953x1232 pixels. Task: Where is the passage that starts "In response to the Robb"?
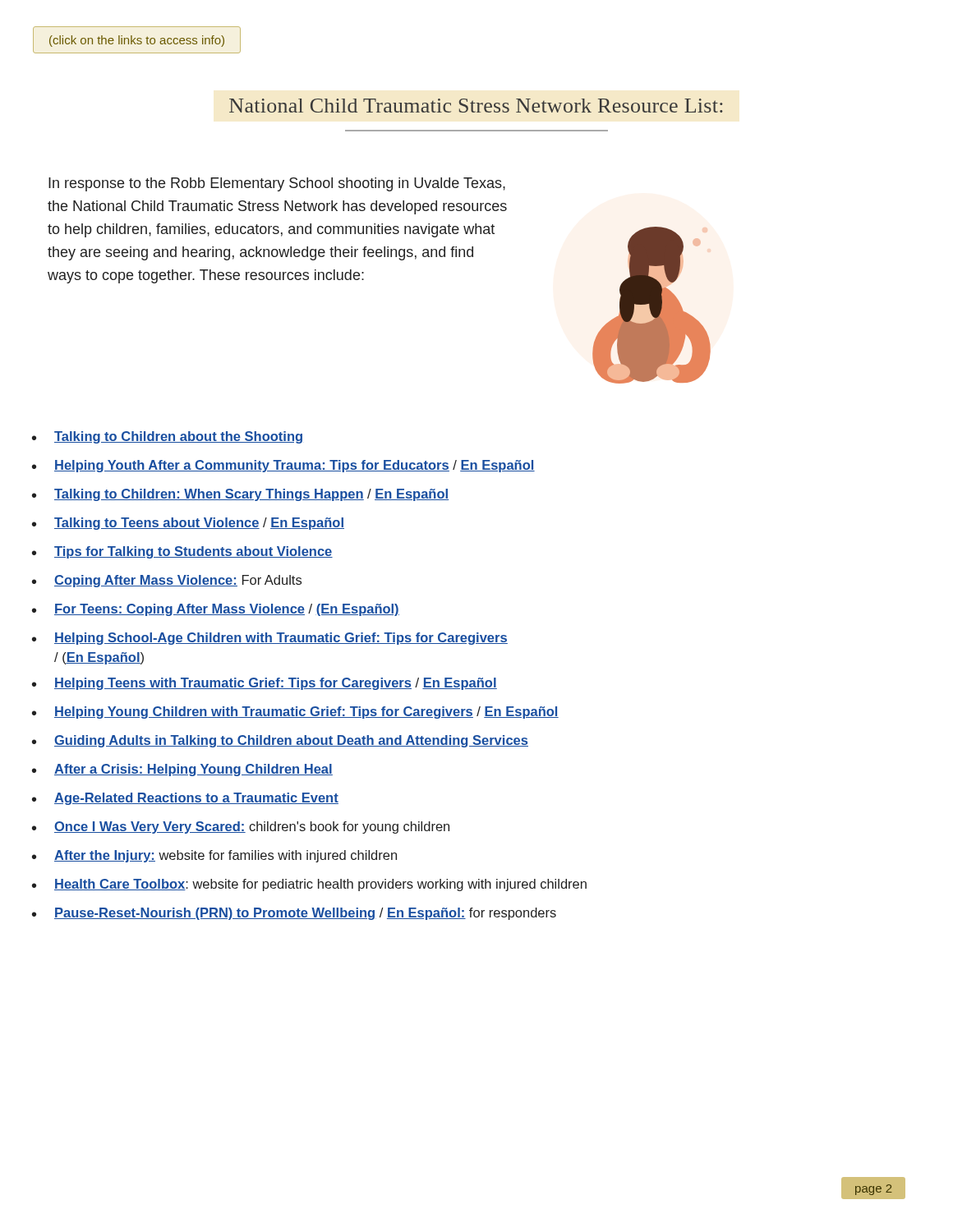pos(277,229)
